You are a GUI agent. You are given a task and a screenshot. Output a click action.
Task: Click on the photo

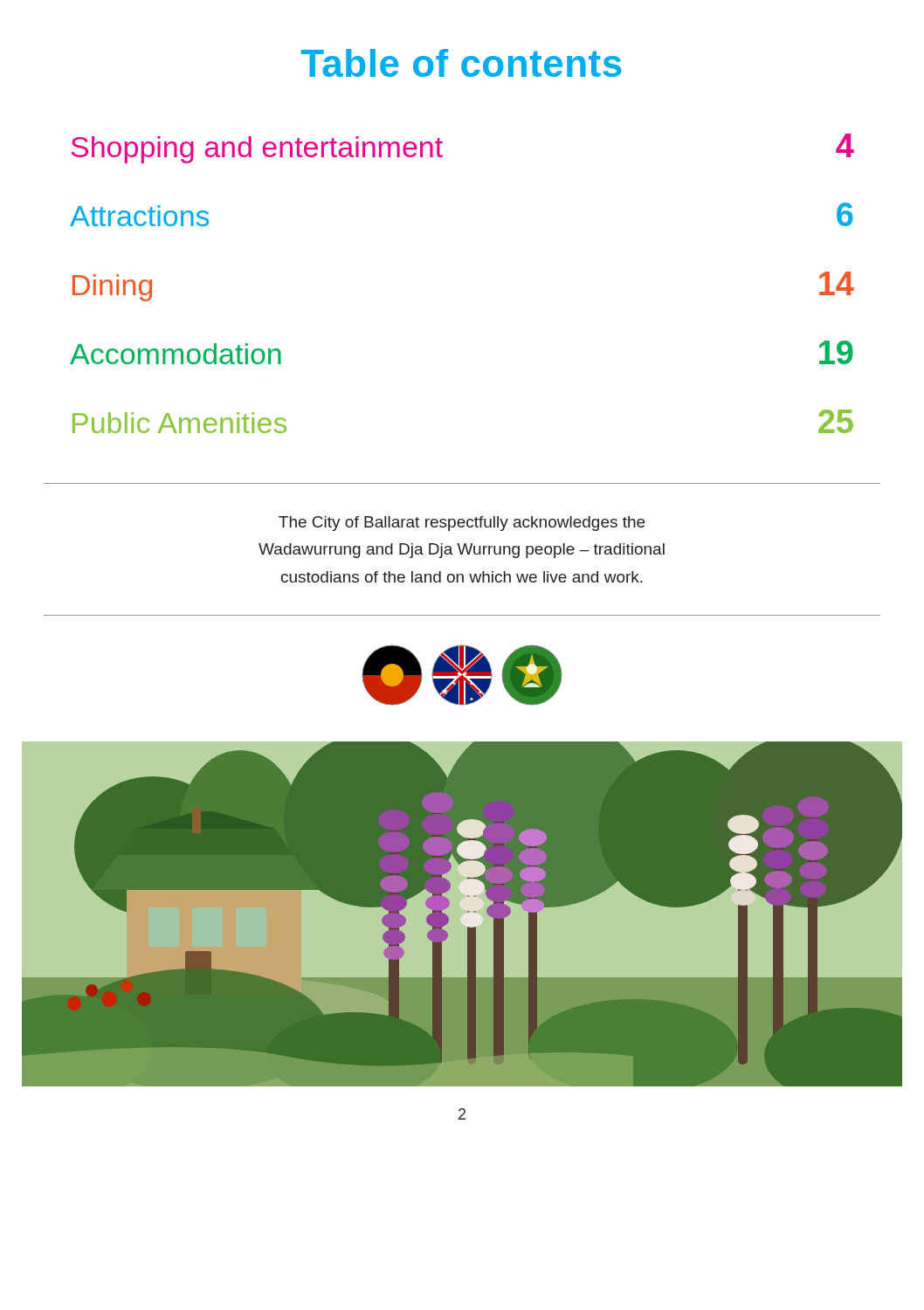462,916
